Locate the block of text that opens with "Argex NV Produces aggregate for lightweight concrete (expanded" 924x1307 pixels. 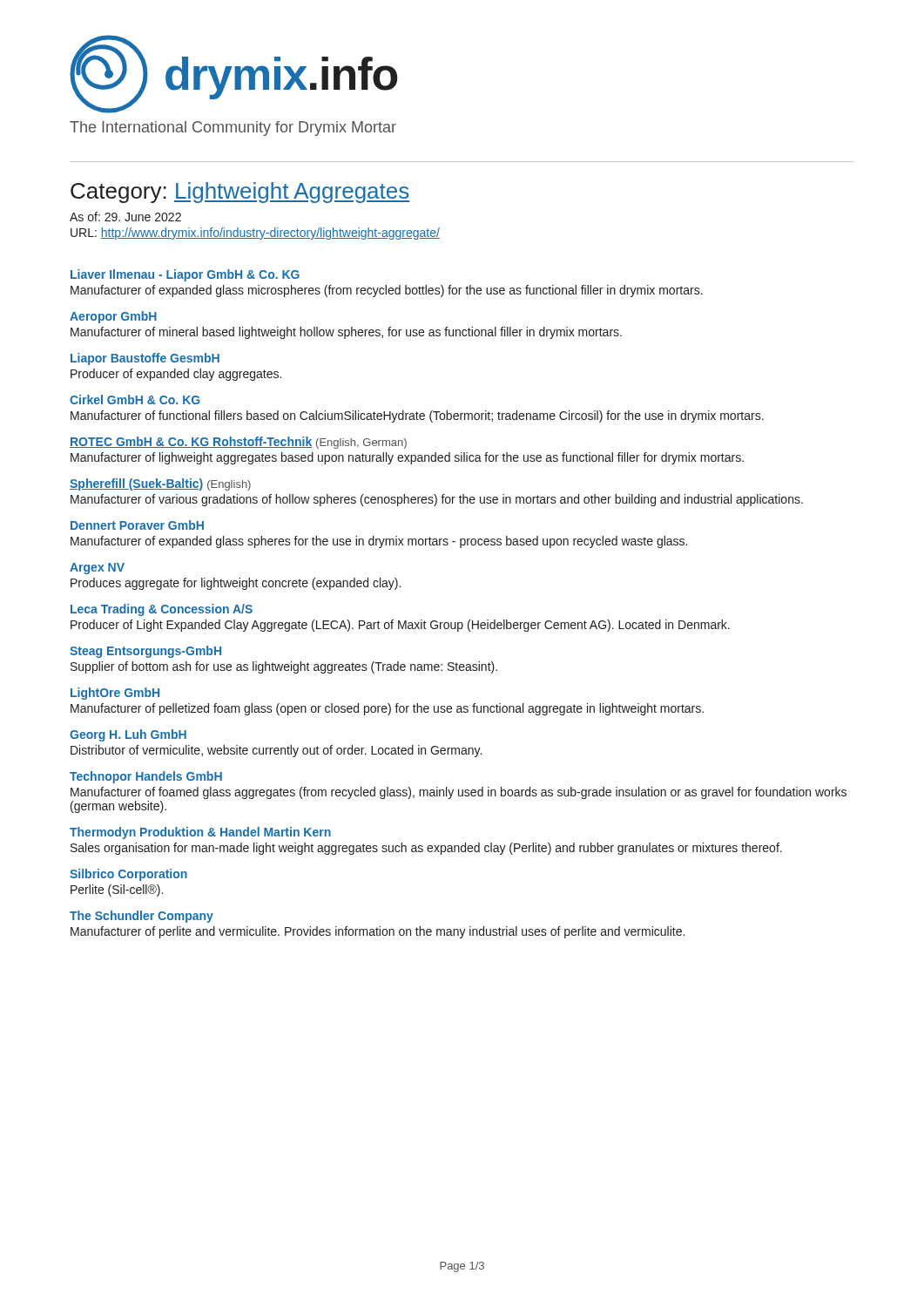tap(97, 569)
